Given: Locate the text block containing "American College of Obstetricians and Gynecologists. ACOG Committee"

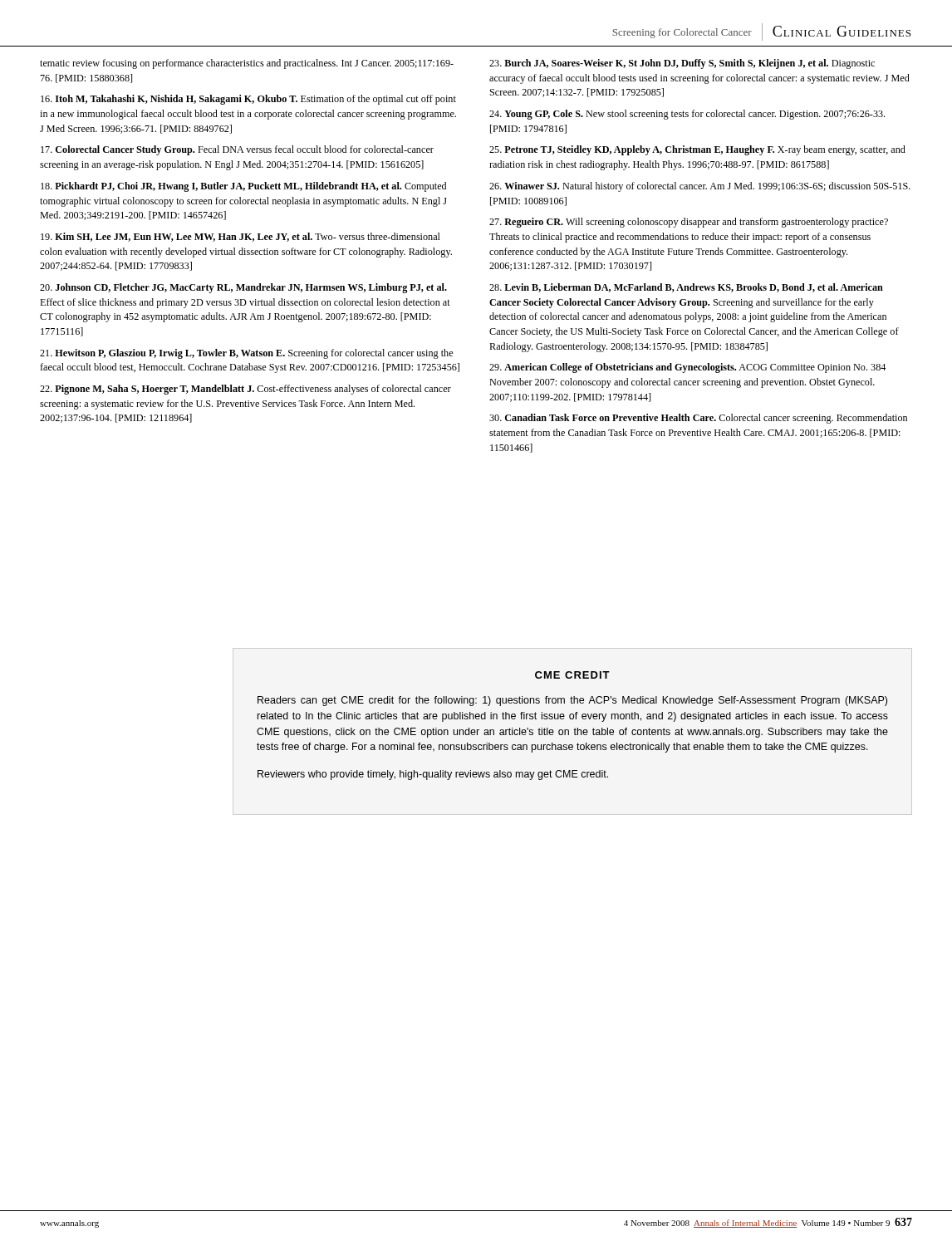Looking at the screenshot, I should 688,382.
